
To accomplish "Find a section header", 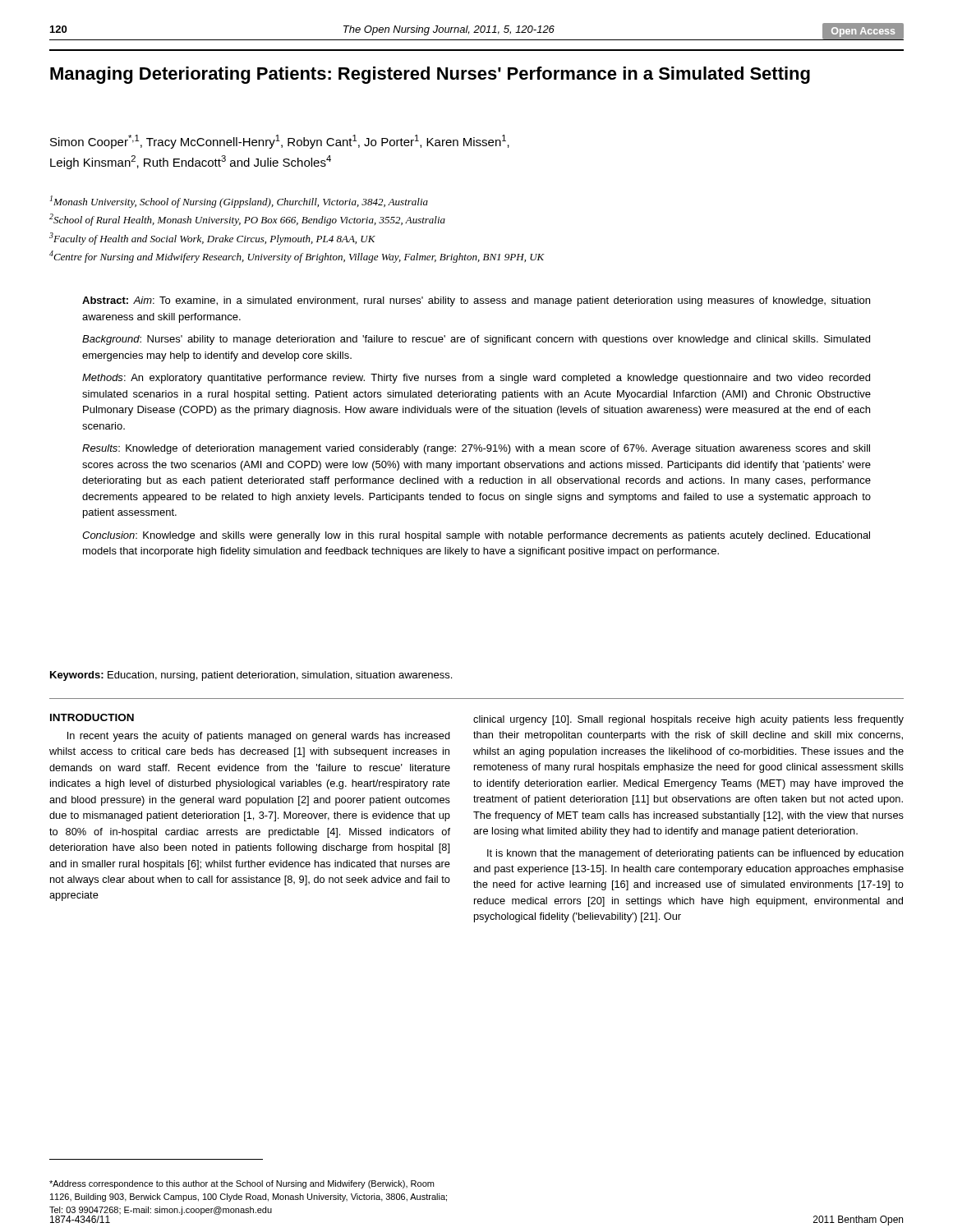I will pyautogui.click(x=92, y=717).
